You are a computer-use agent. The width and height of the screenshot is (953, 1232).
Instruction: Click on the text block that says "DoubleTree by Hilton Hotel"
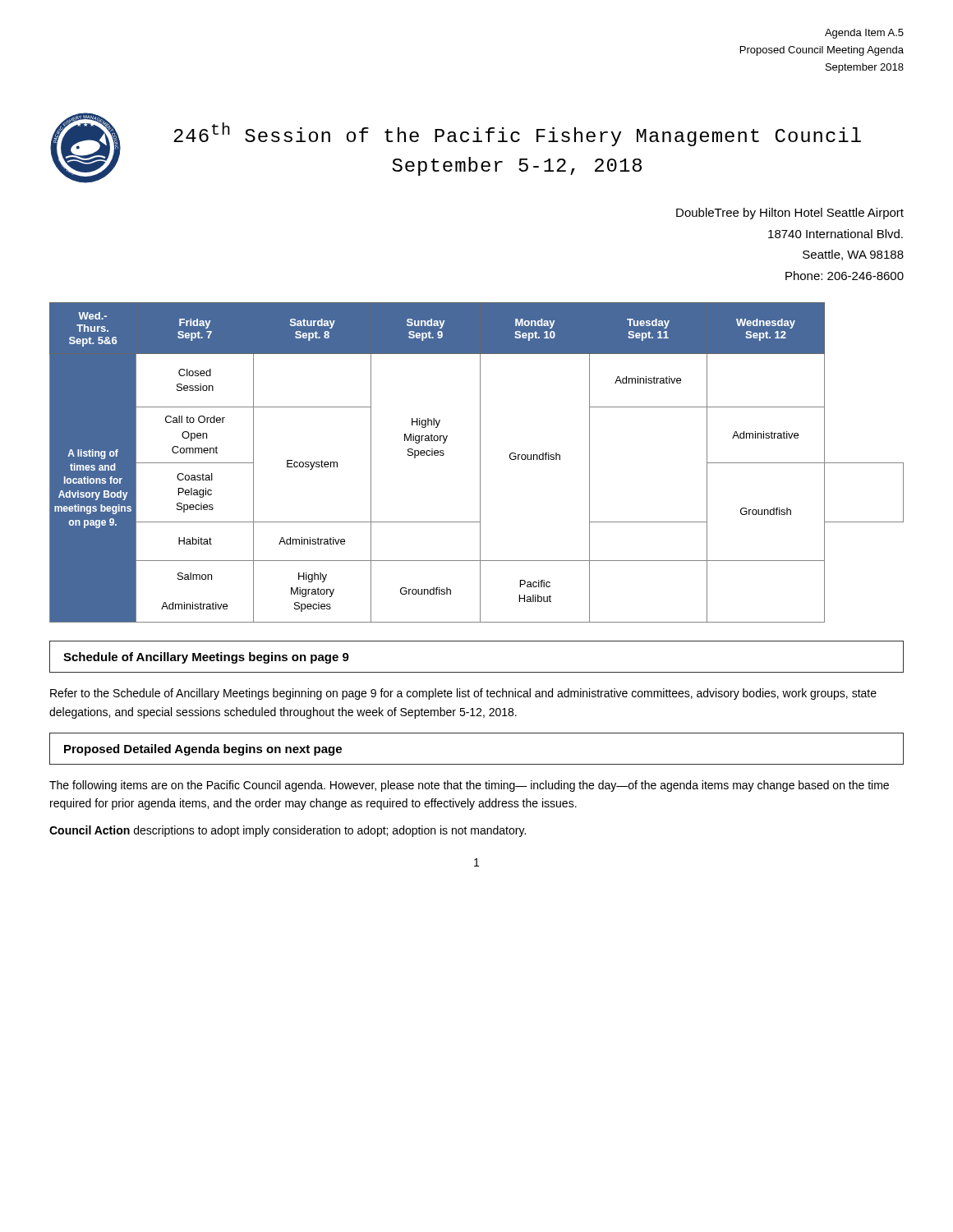click(790, 244)
